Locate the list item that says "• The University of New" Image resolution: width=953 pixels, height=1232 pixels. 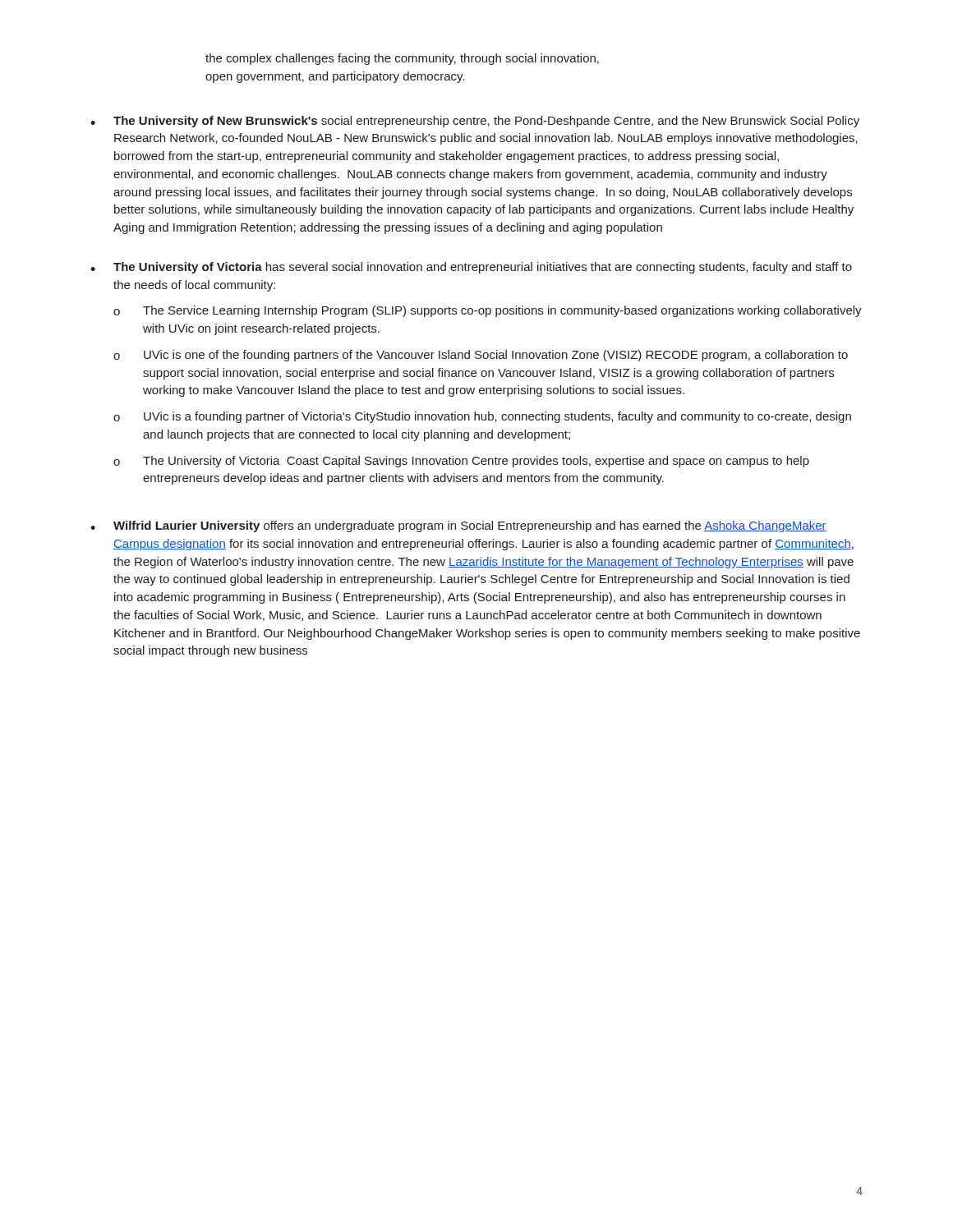(x=476, y=174)
